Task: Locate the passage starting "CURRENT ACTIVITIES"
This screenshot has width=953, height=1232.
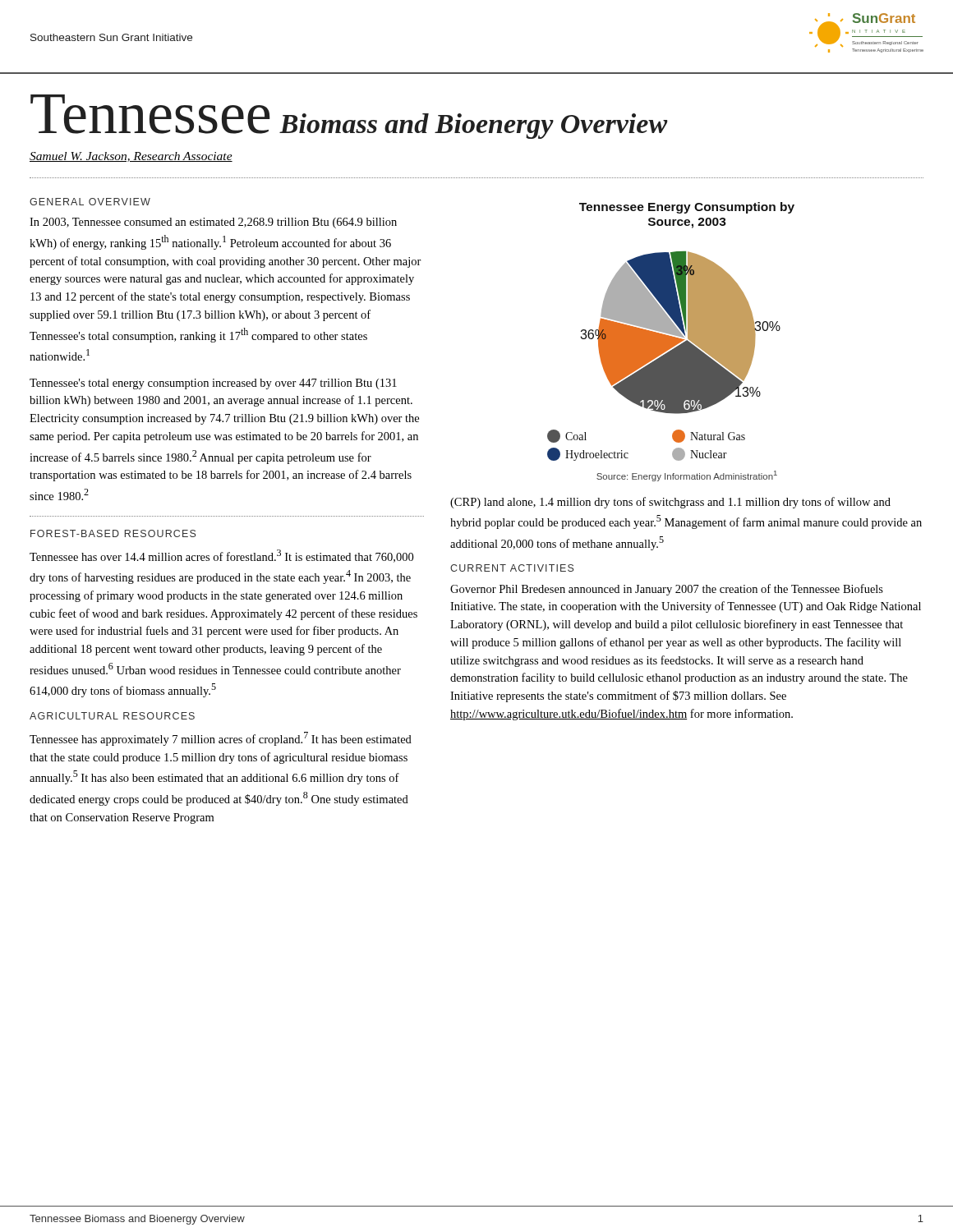Action: click(x=512, y=568)
